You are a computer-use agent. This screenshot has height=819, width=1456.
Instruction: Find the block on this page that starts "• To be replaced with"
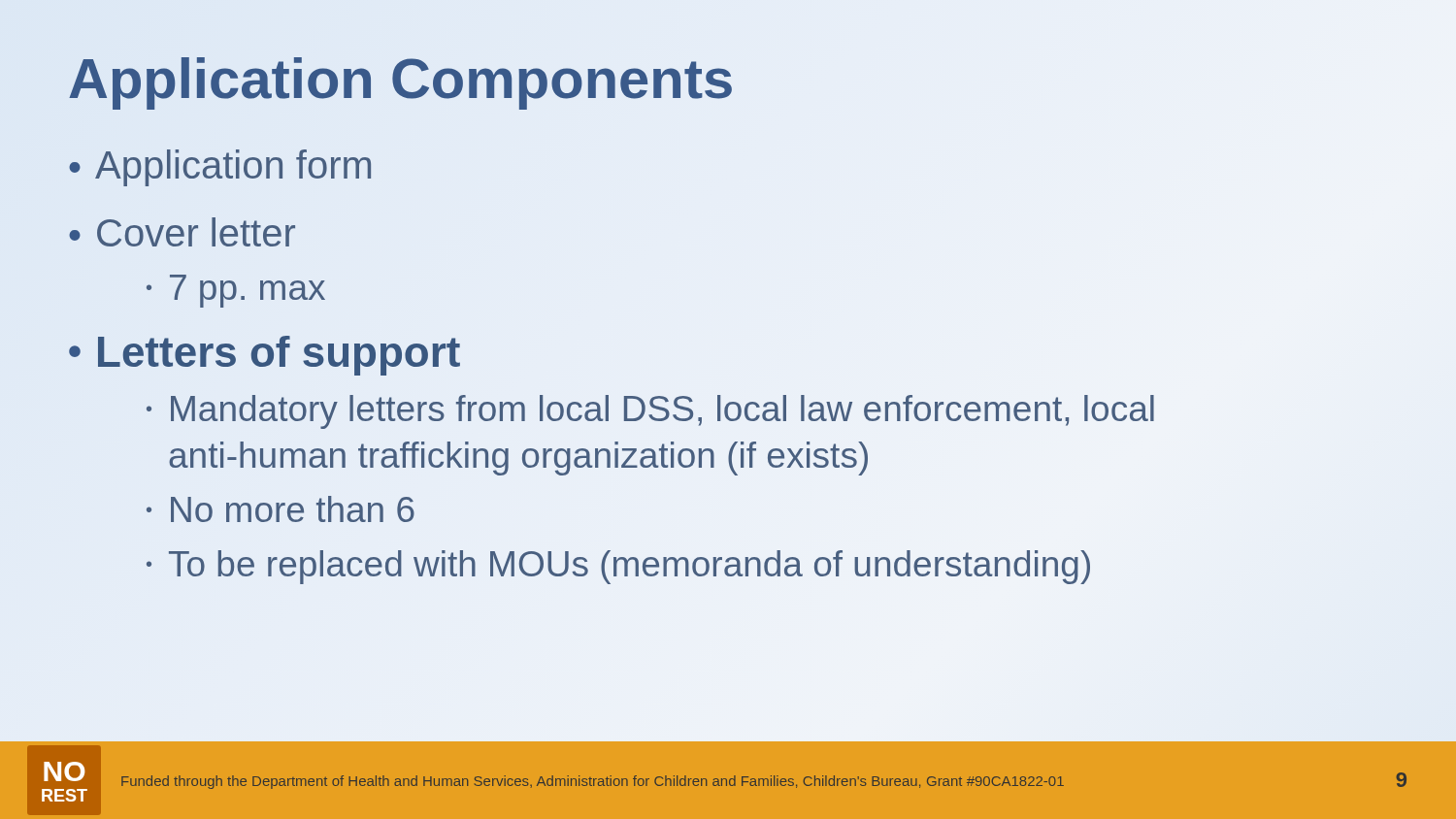[619, 565]
